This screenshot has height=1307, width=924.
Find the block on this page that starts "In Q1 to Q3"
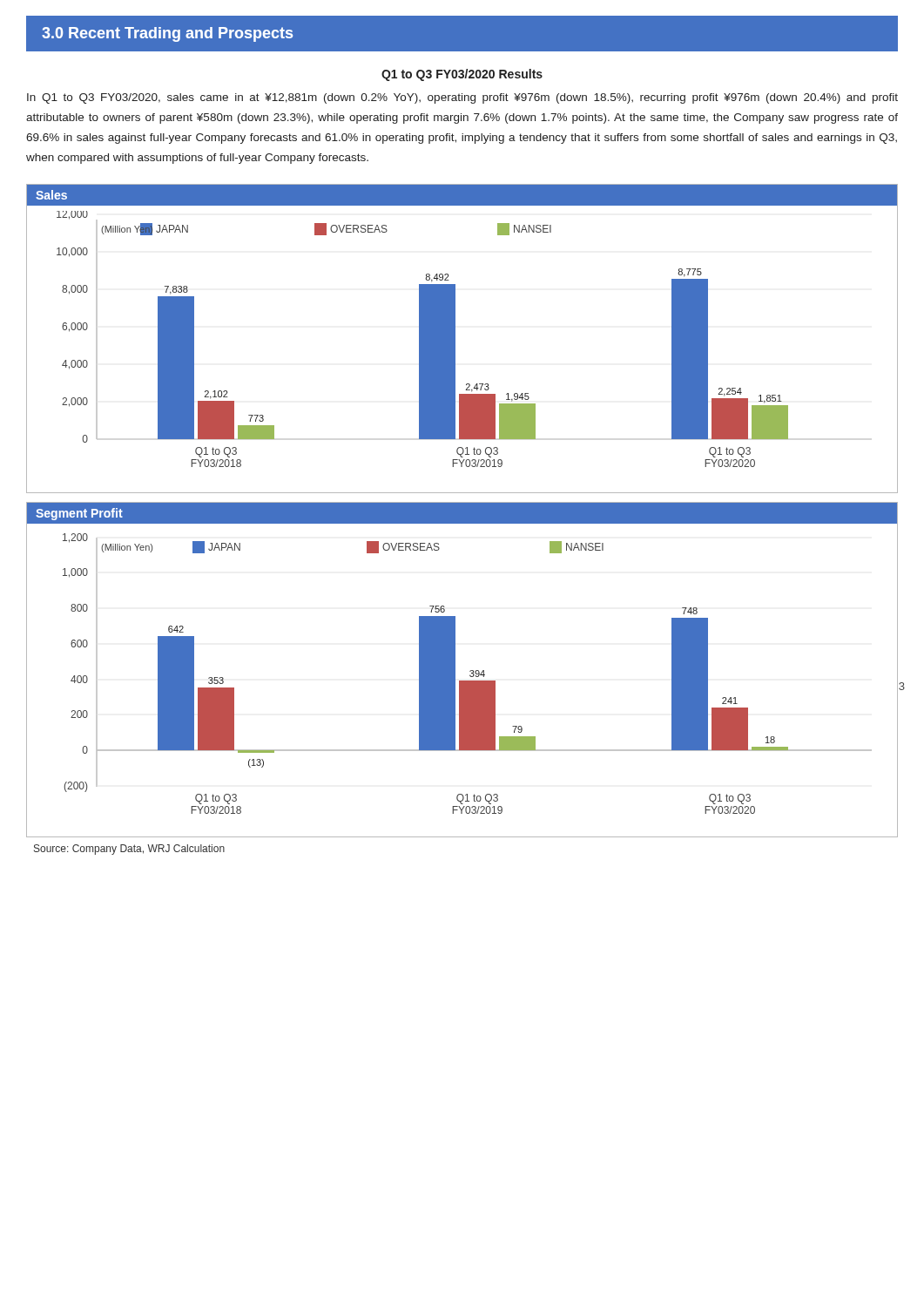[x=462, y=127]
